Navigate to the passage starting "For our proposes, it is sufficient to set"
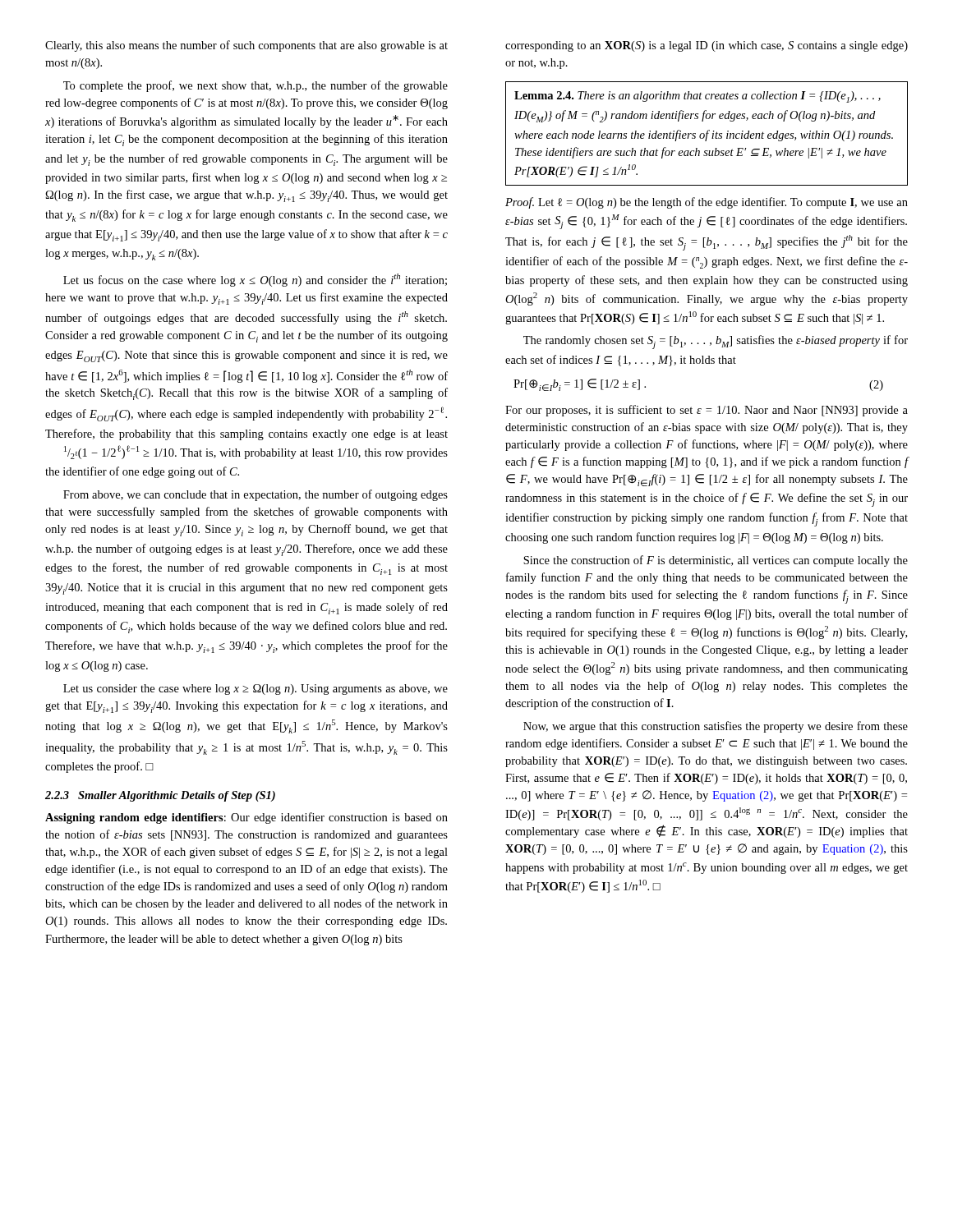 pos(707,648)
